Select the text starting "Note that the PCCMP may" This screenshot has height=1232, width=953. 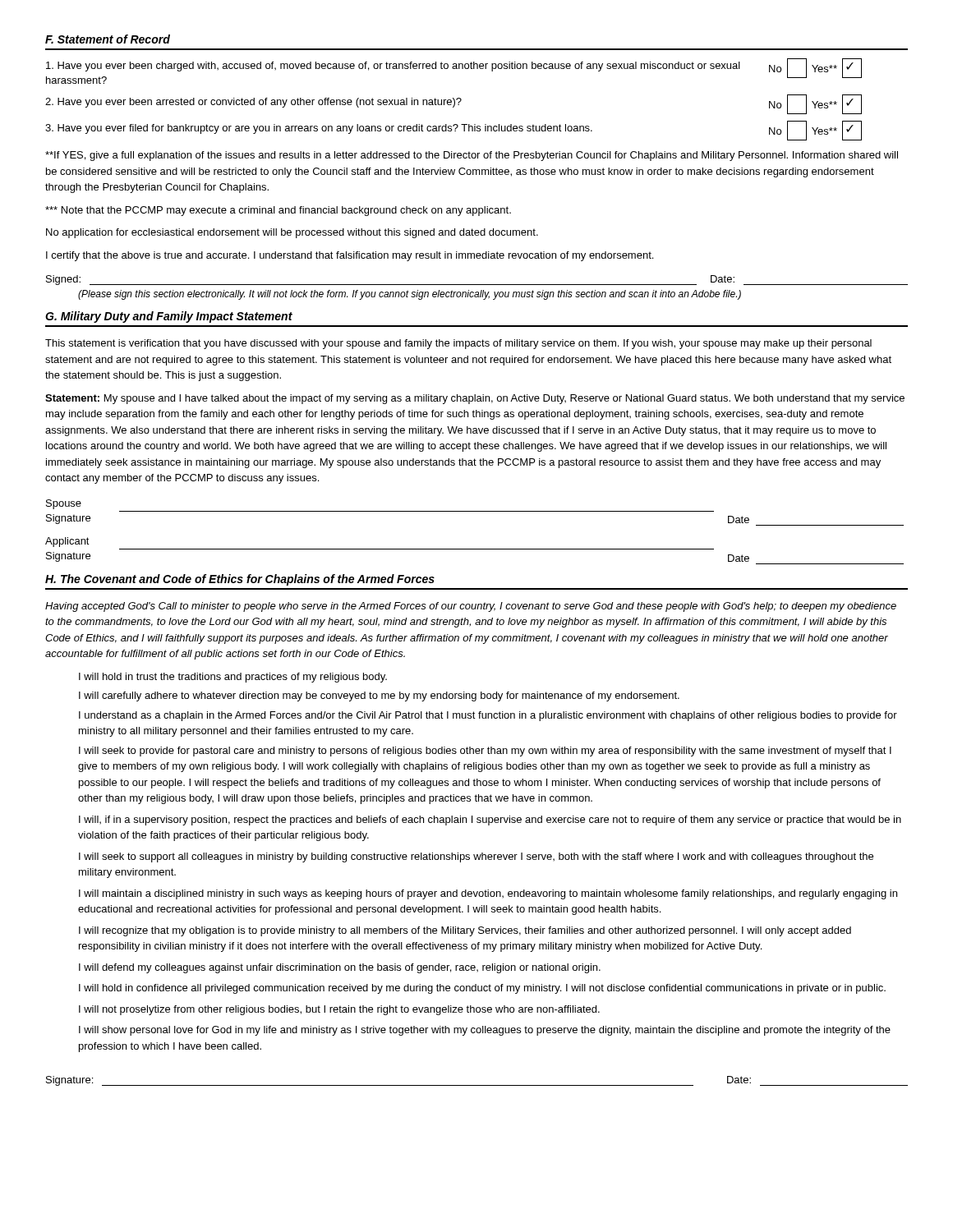click(278, 210)
